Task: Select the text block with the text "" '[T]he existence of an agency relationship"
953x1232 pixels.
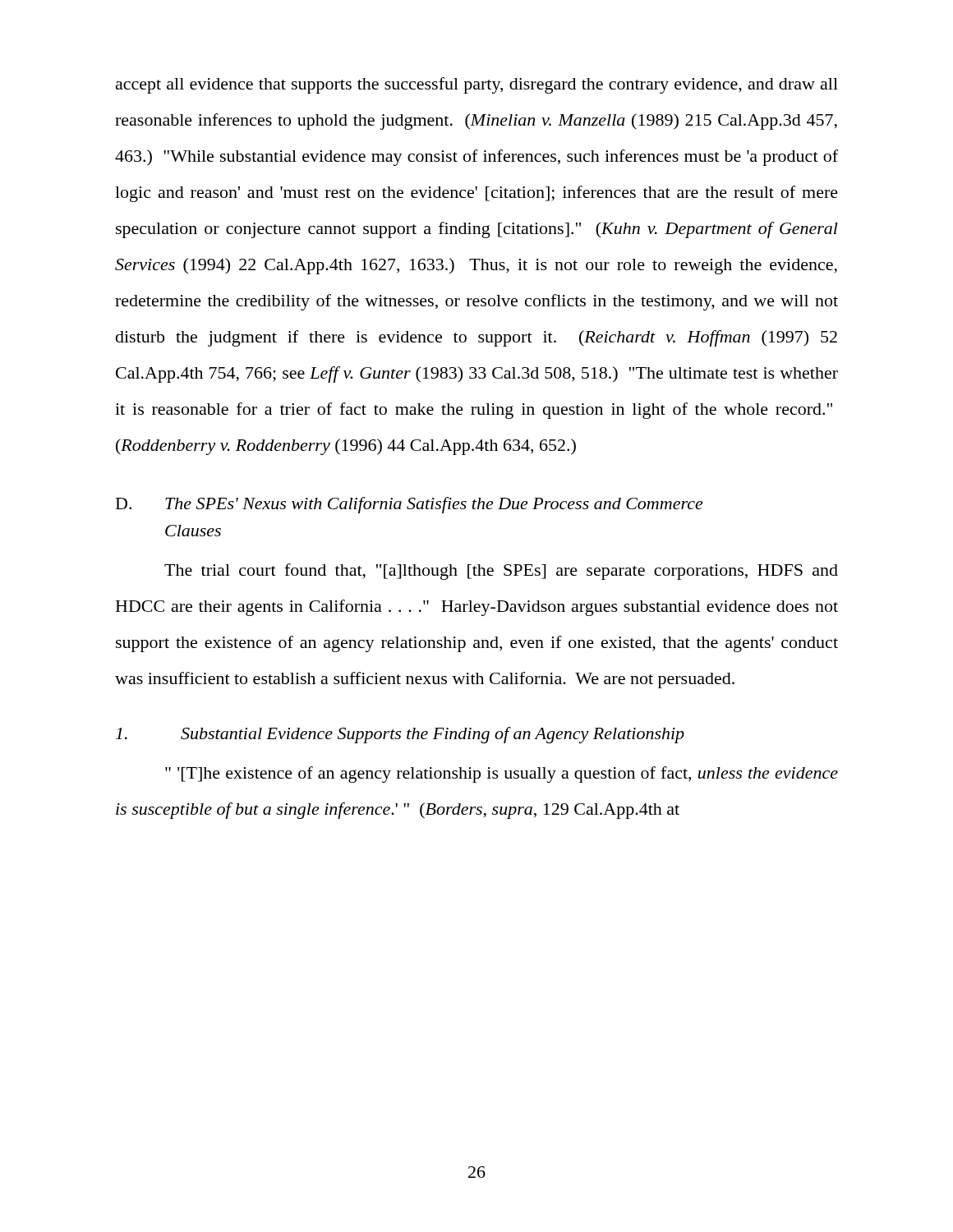Action: point(476,791)
